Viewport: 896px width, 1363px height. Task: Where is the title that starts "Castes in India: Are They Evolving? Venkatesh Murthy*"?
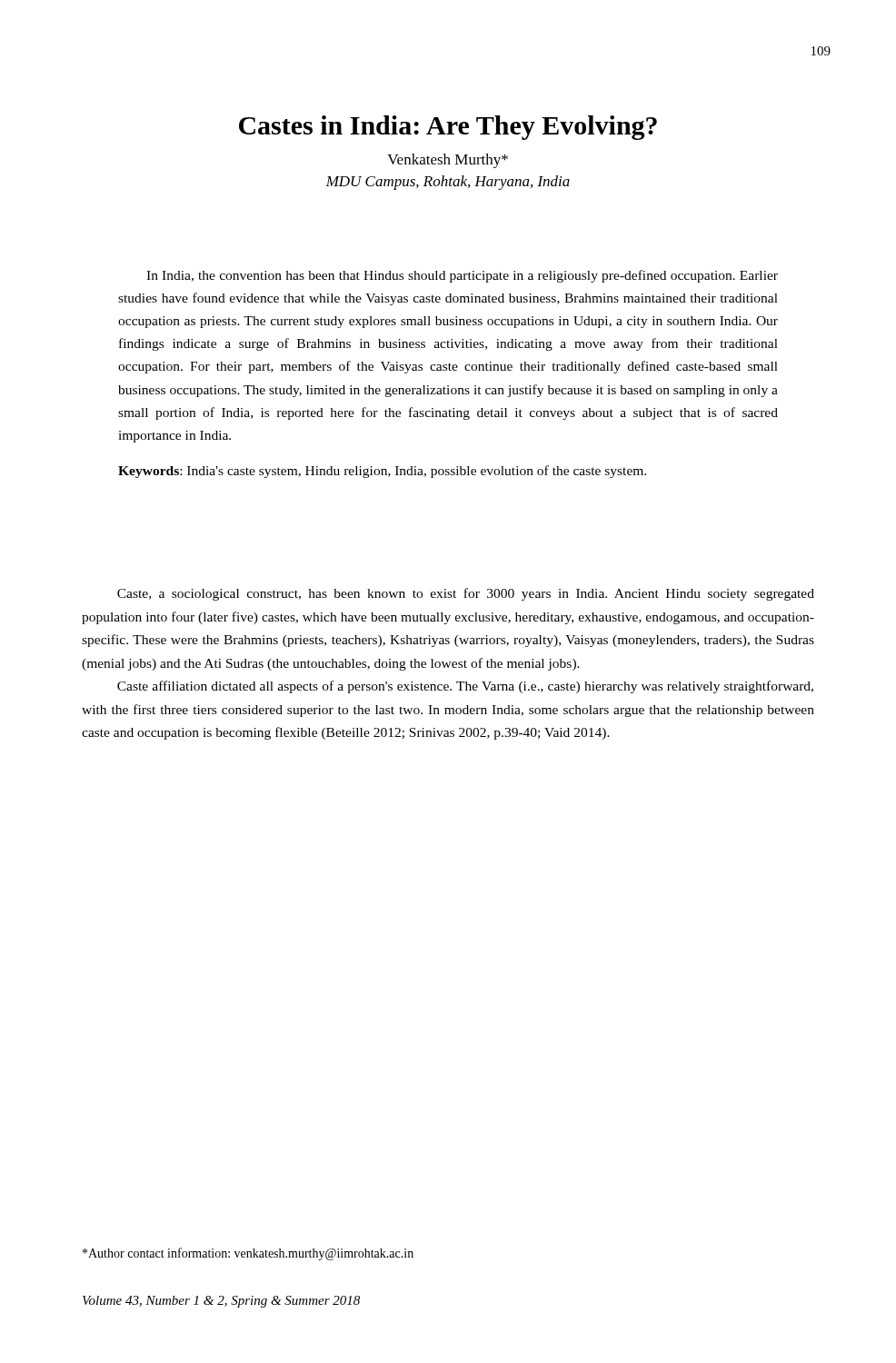[448, 150]
